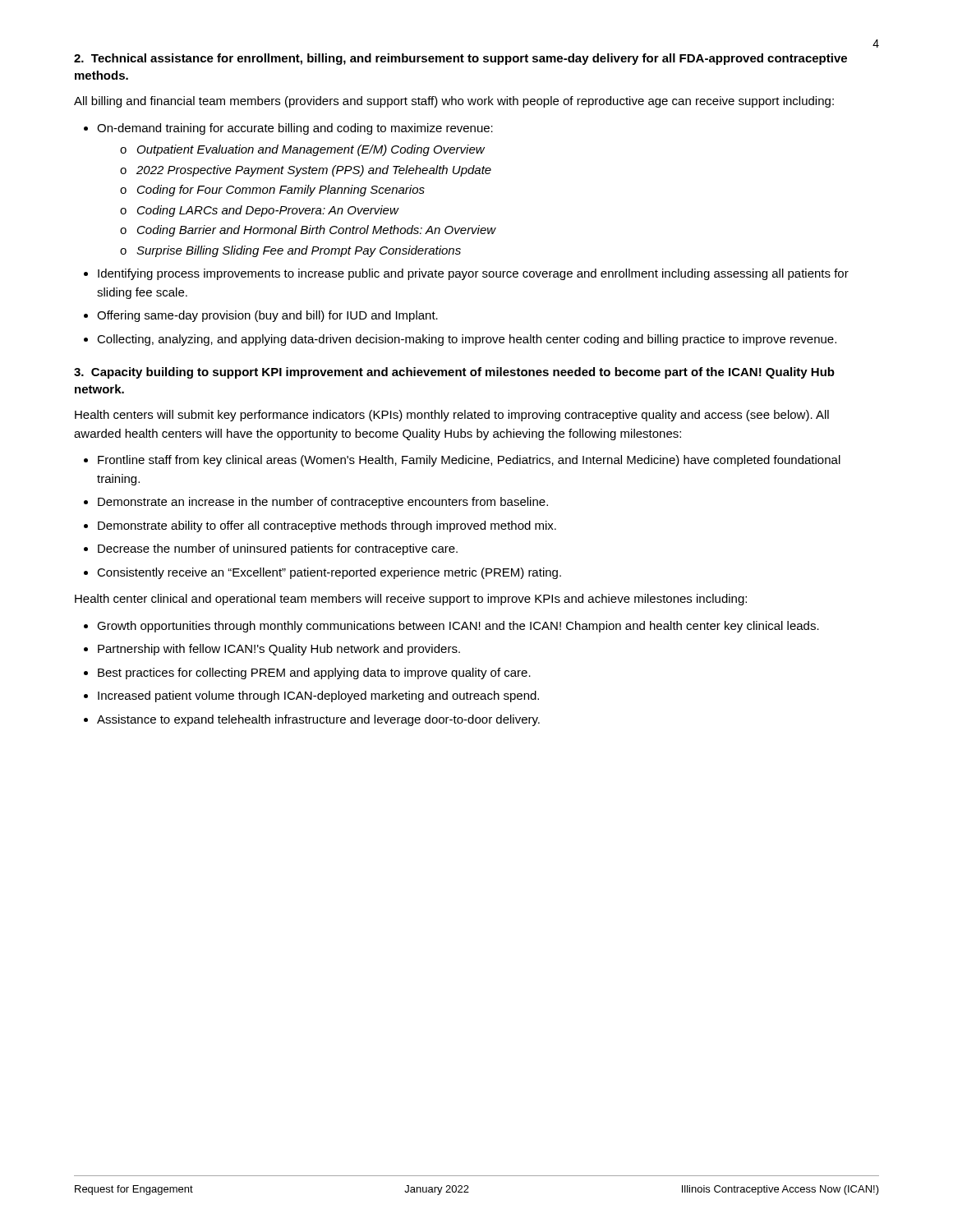Locate the list item that says "Partnership with fellow ICAN!'s"
The width and height of the screenshot is (953, 1232).
pyautogui.click(x=279, y=648)
